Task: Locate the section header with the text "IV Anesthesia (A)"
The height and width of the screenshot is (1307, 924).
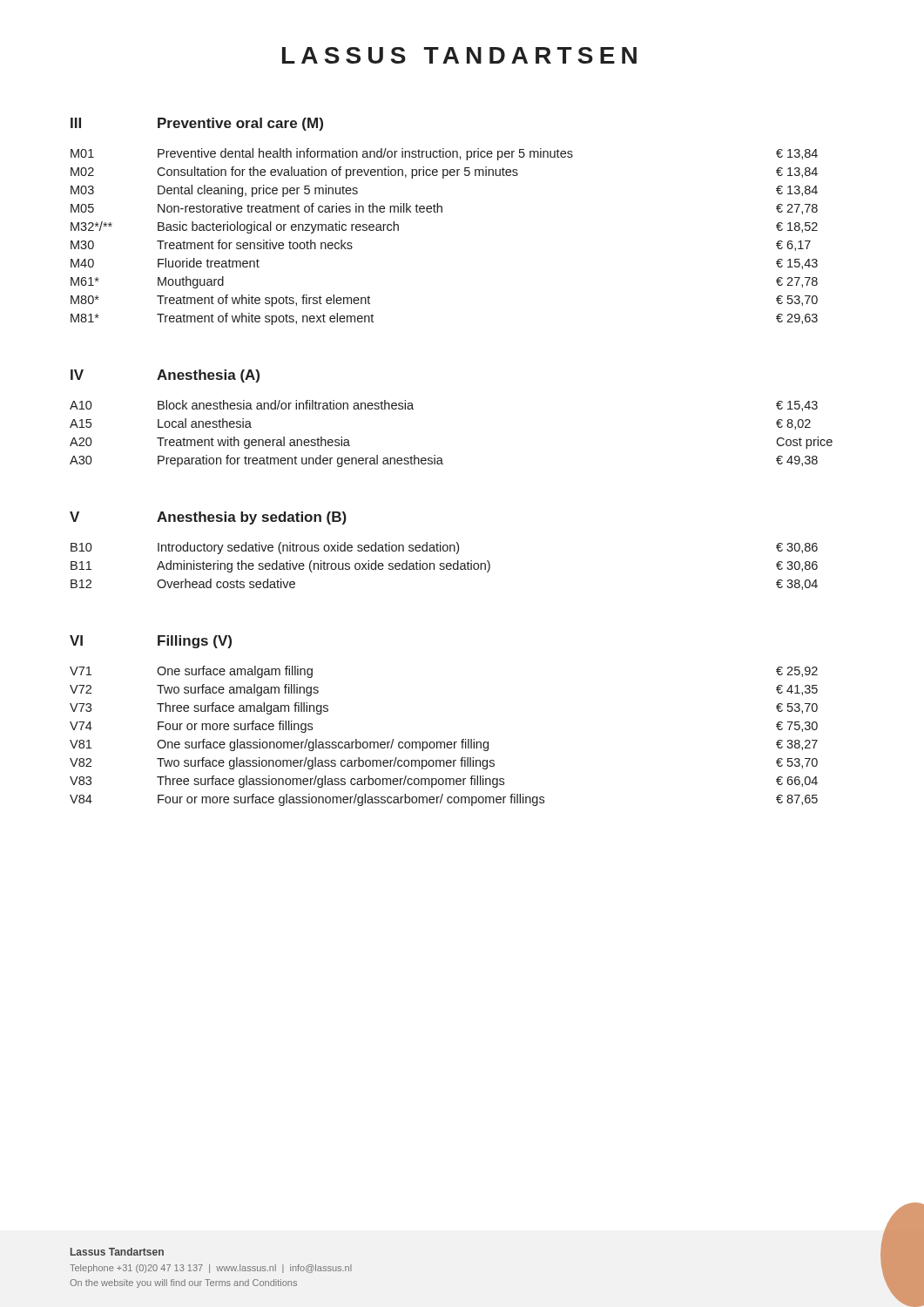Action: 165,376
